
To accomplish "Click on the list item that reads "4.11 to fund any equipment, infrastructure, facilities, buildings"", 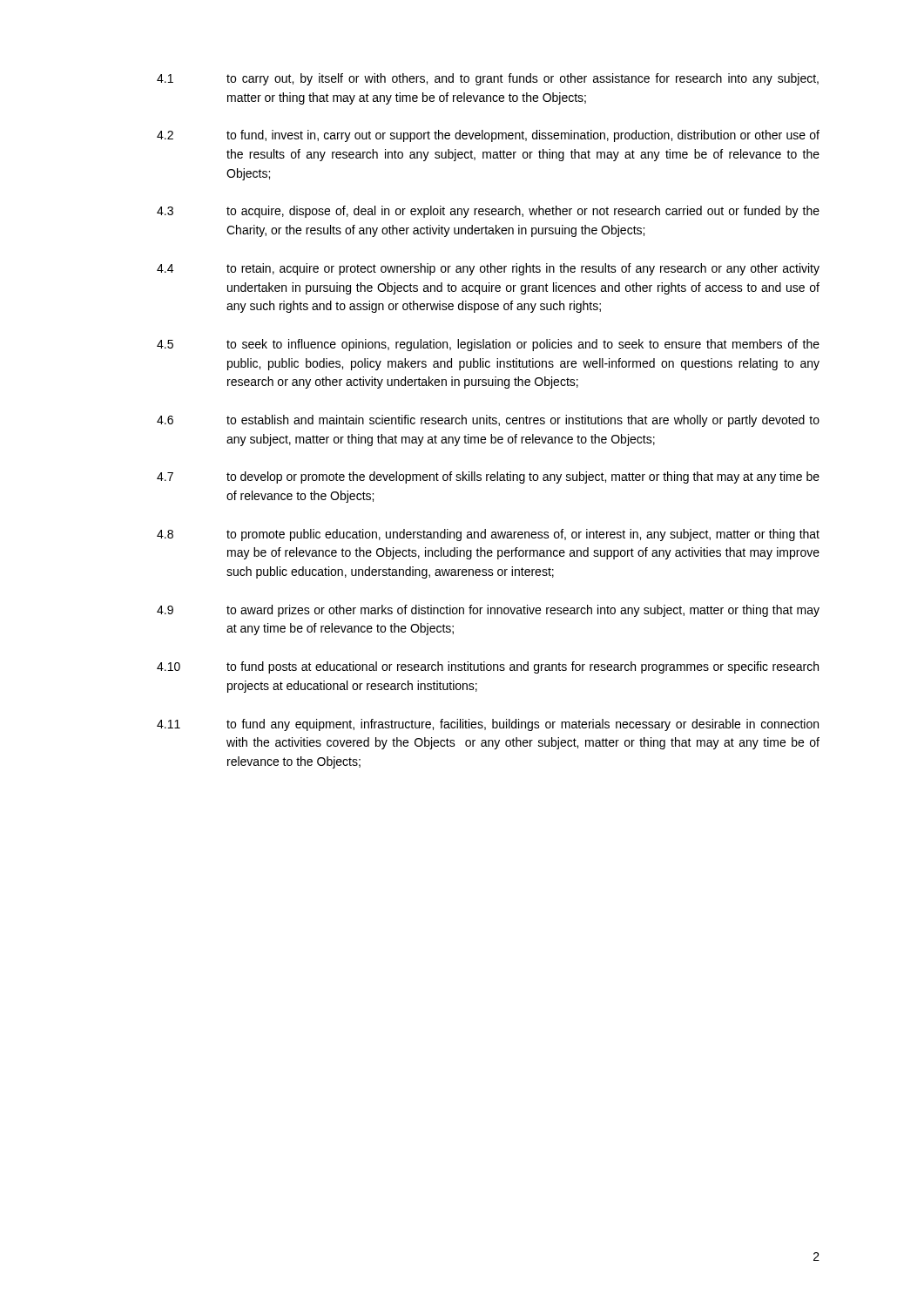I will [488, 743].
